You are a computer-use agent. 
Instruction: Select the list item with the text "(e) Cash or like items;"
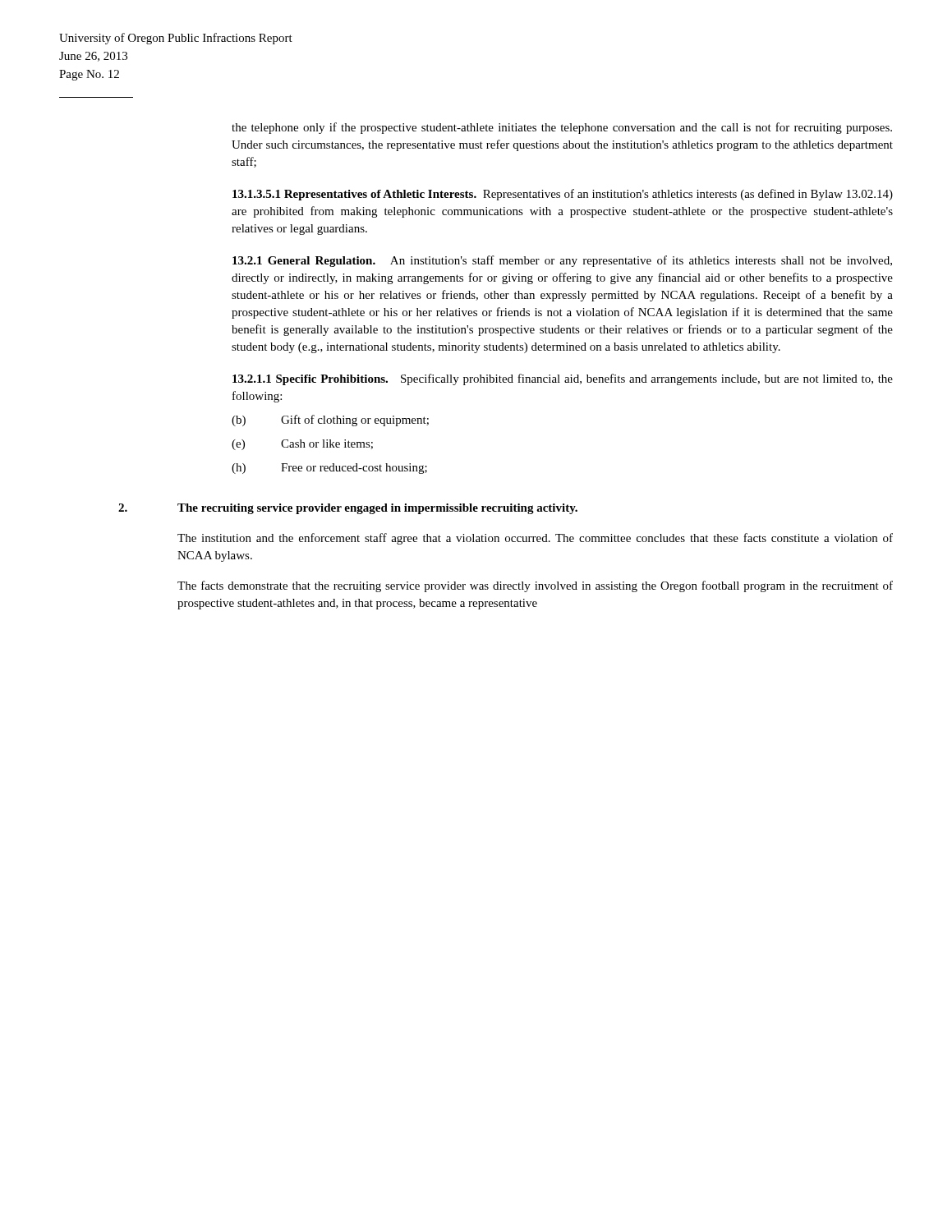(302, 445)
